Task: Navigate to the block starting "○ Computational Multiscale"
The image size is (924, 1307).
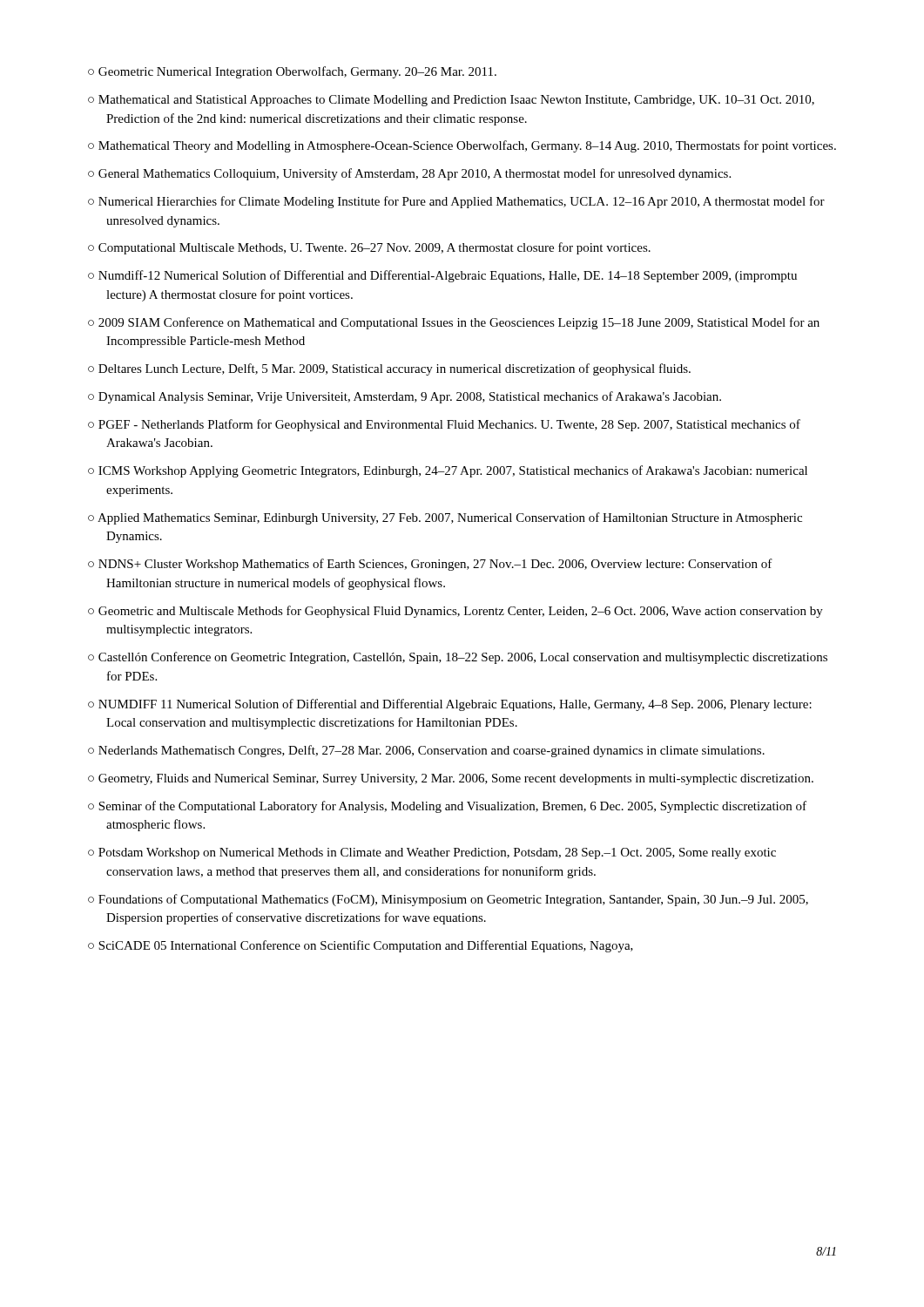Action: (369, 248)
